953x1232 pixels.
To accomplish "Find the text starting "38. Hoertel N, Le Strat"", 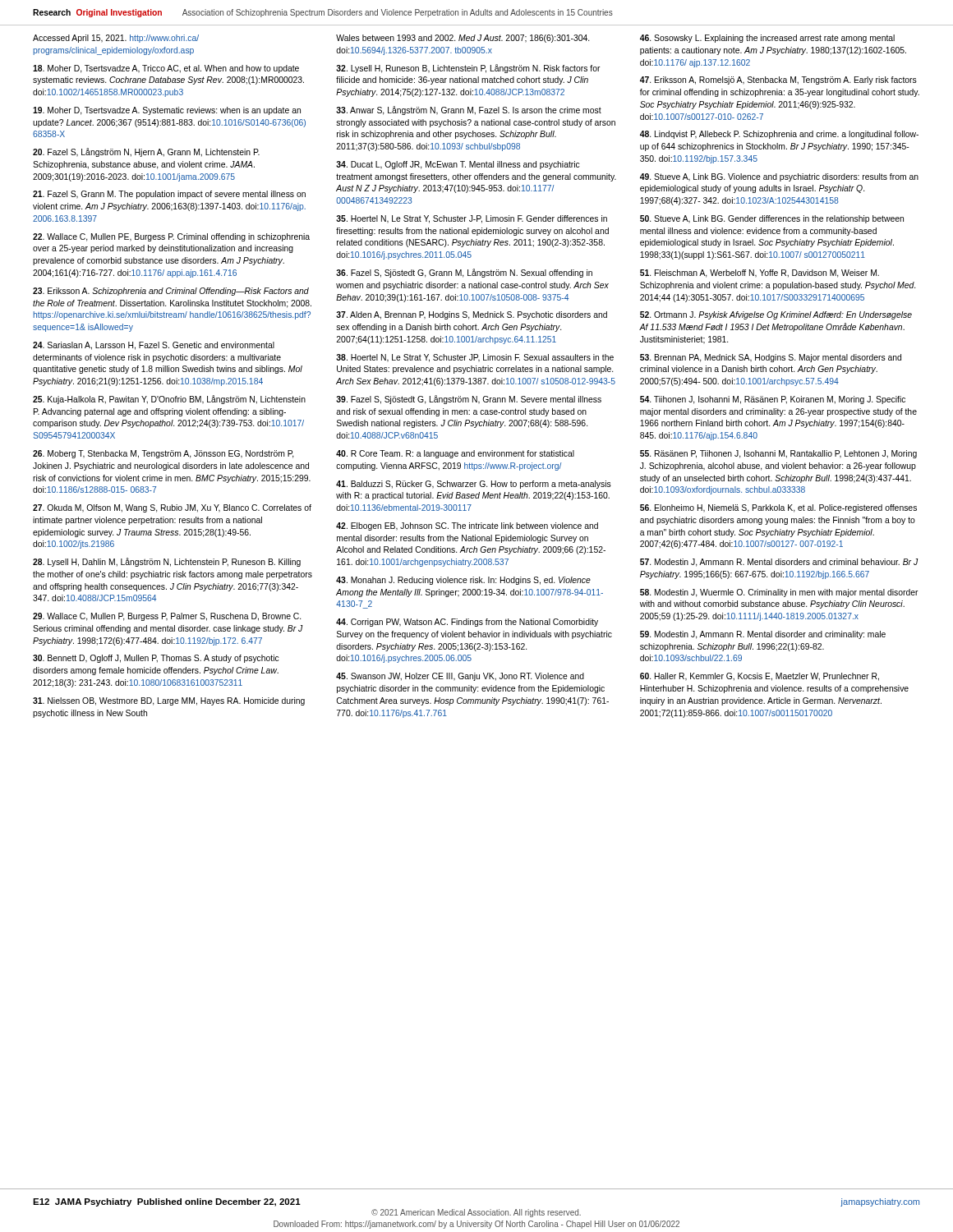I will pos(476,369).
